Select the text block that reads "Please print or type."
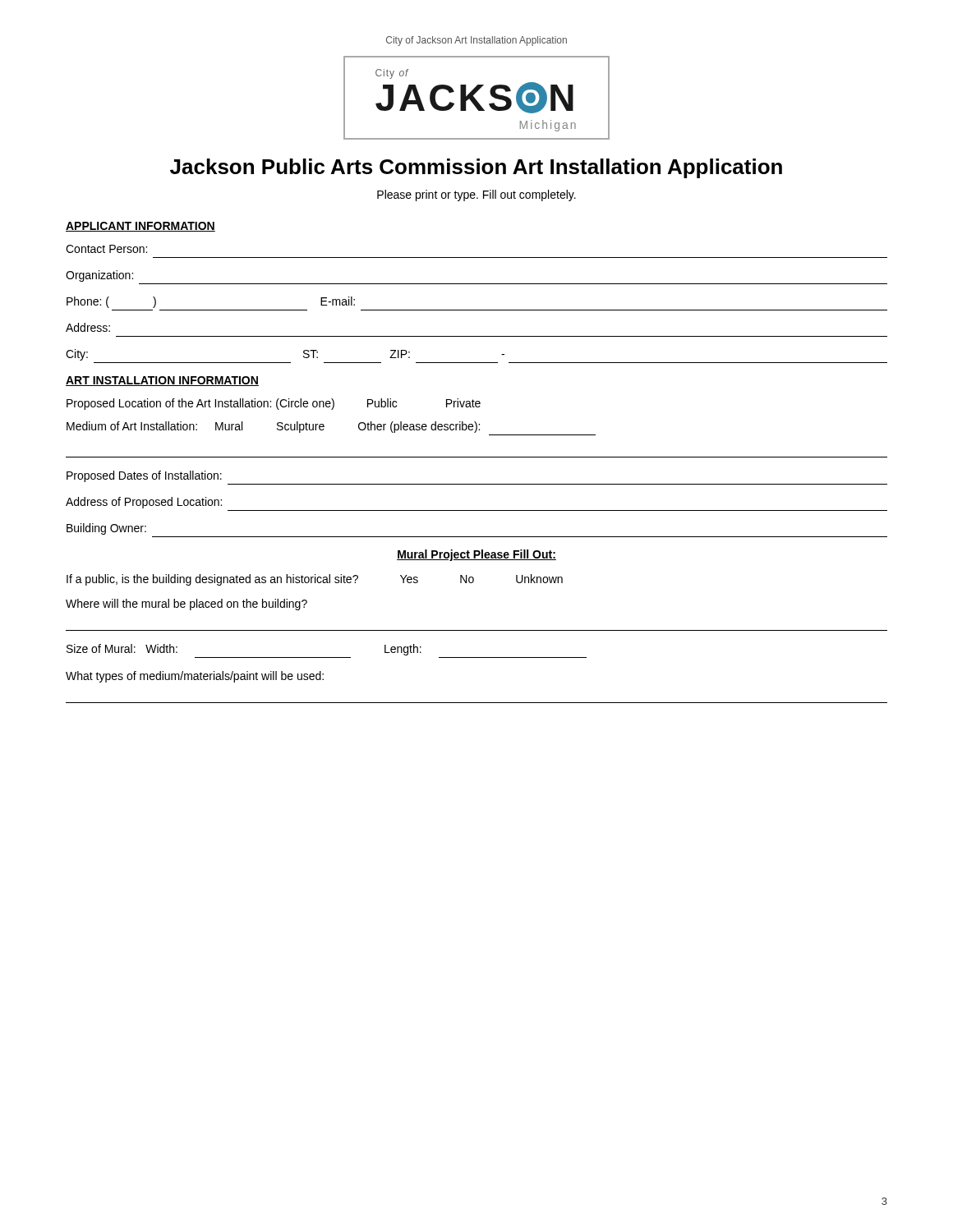Screen dimensions: 1232x953 476,195
